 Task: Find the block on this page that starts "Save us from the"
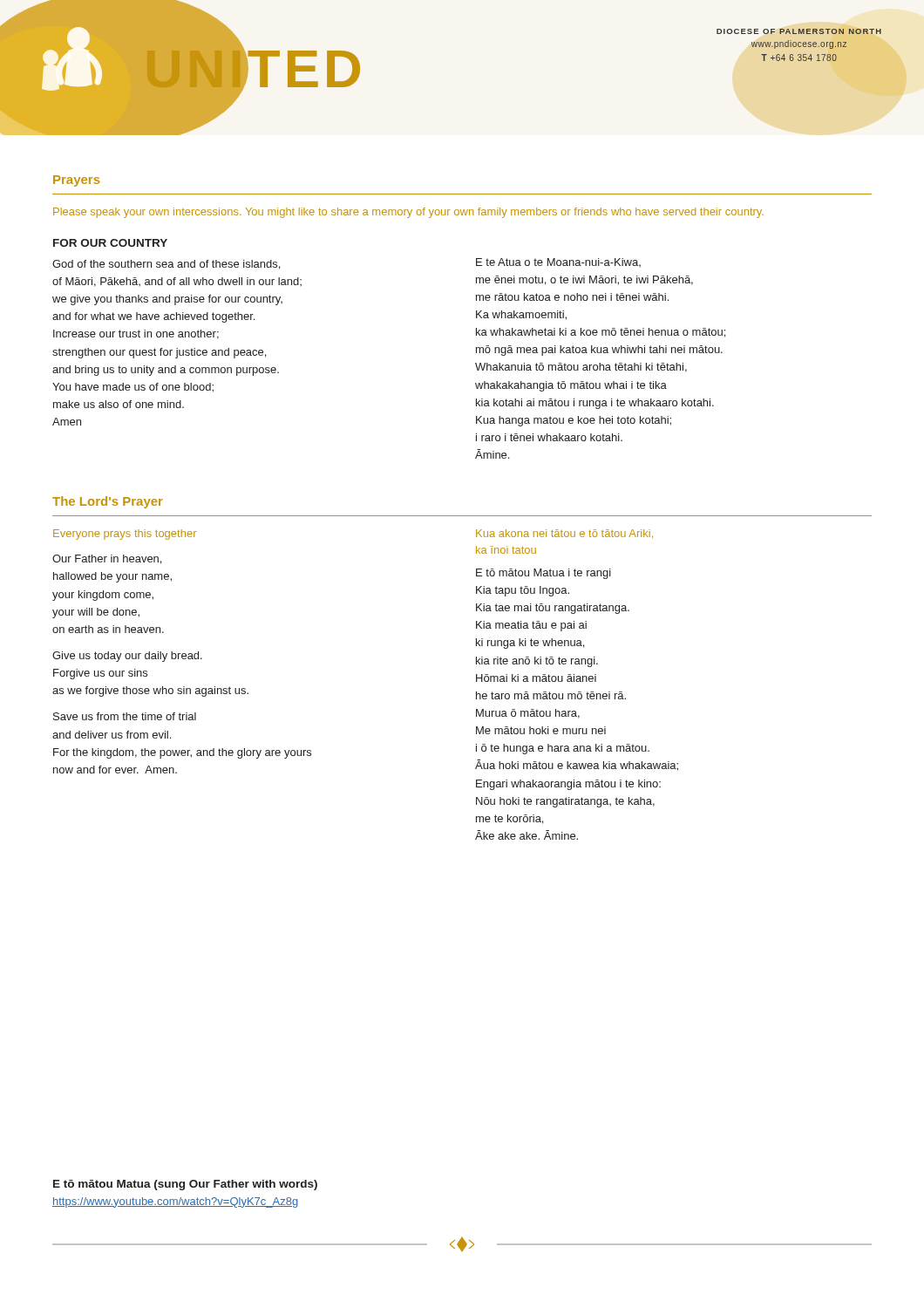[x=182, y=743]
